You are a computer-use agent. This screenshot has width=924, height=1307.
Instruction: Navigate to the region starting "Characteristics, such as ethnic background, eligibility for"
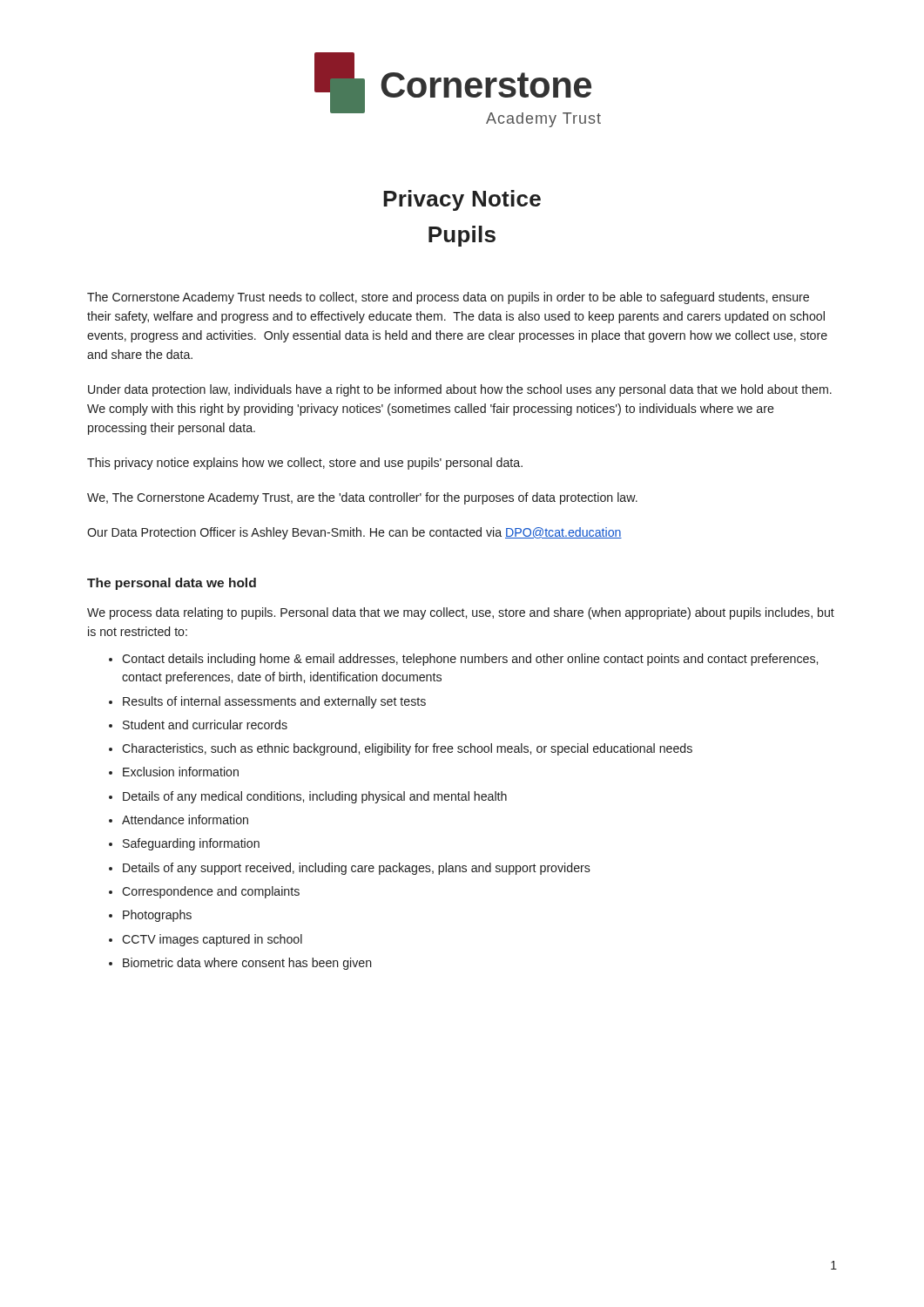[479, 749]
